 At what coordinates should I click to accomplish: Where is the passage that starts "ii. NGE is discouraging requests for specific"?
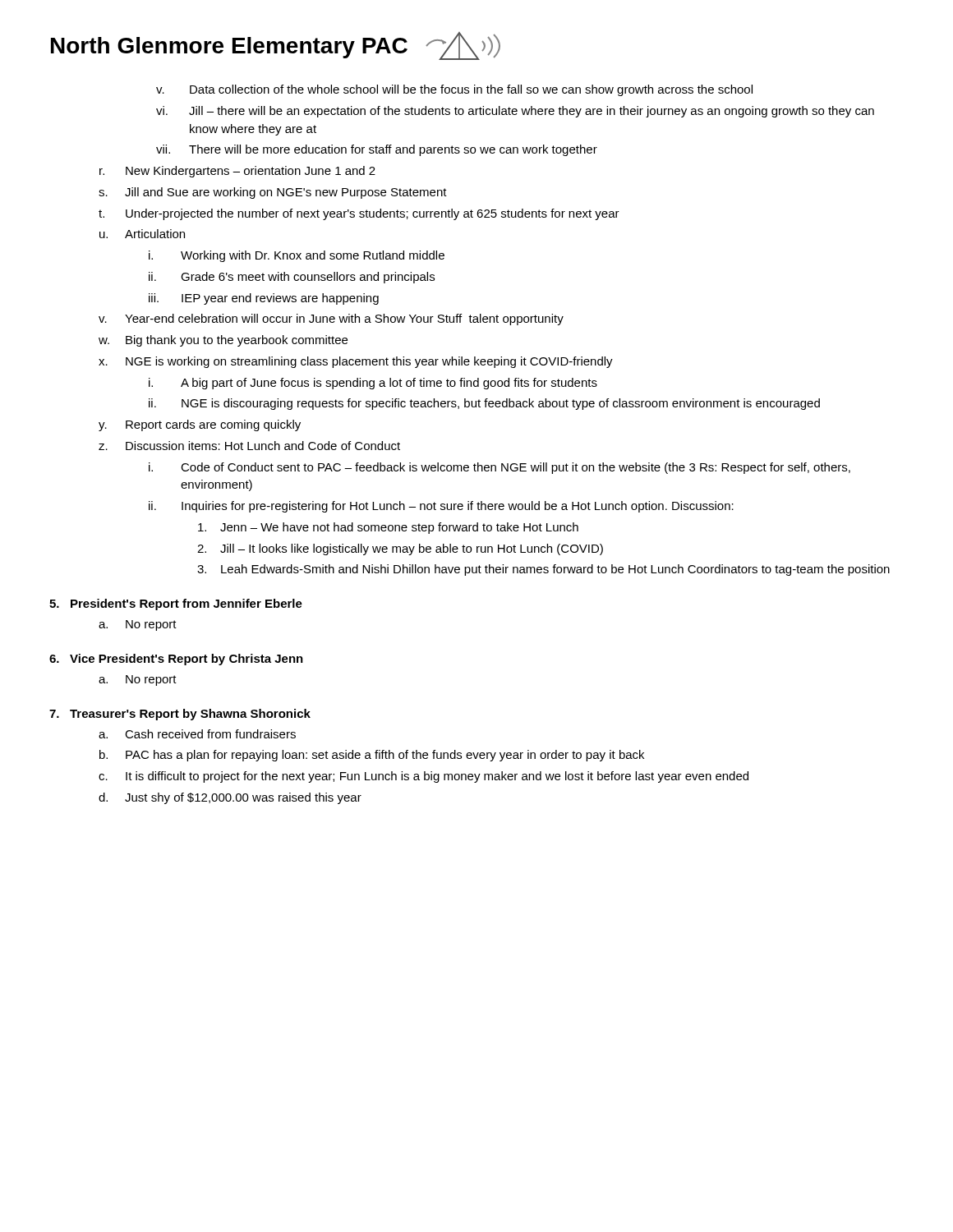(x=526, y=403)
